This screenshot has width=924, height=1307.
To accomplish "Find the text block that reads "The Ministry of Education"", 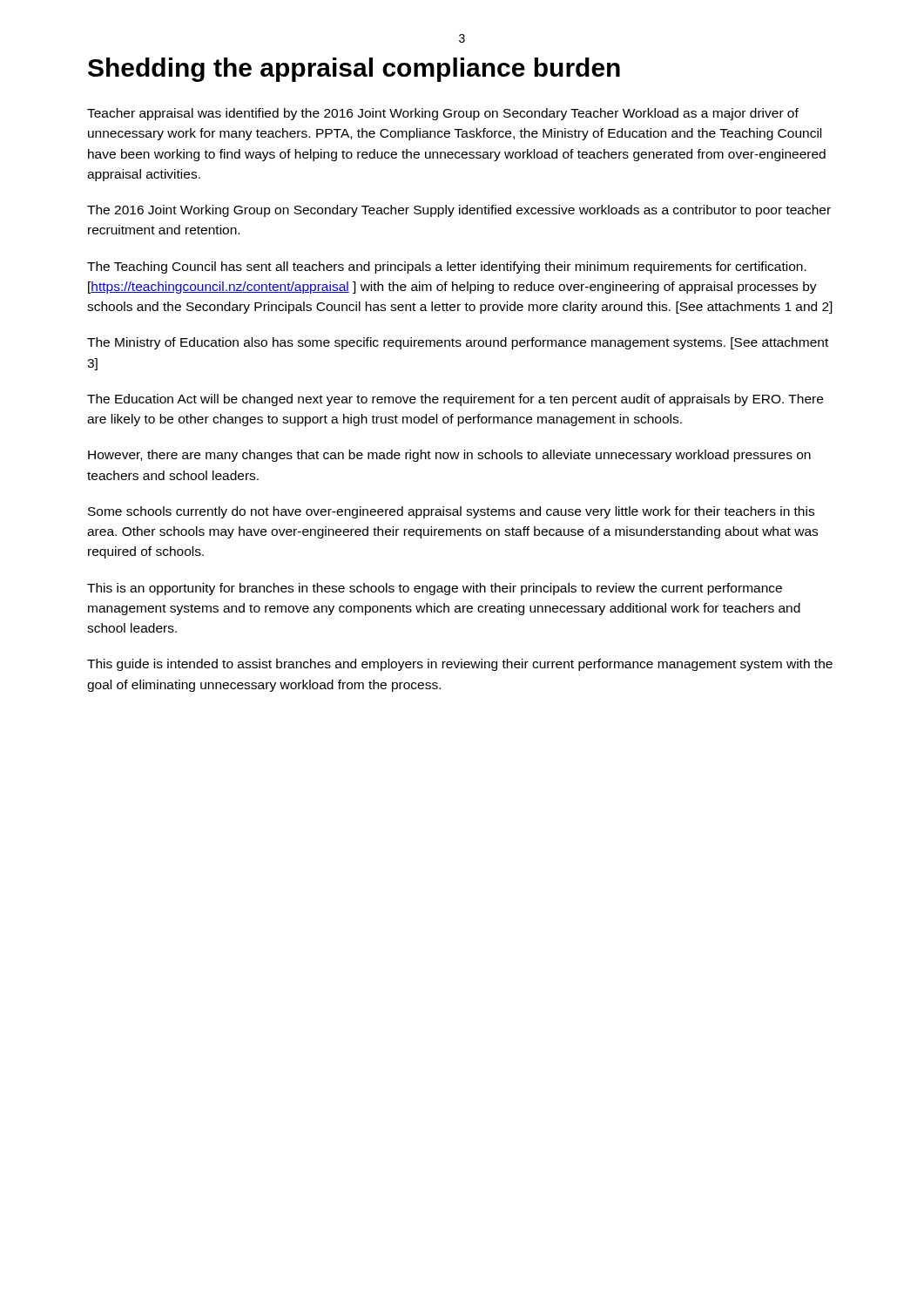I will pyautogui.click(x=458, y=352).
